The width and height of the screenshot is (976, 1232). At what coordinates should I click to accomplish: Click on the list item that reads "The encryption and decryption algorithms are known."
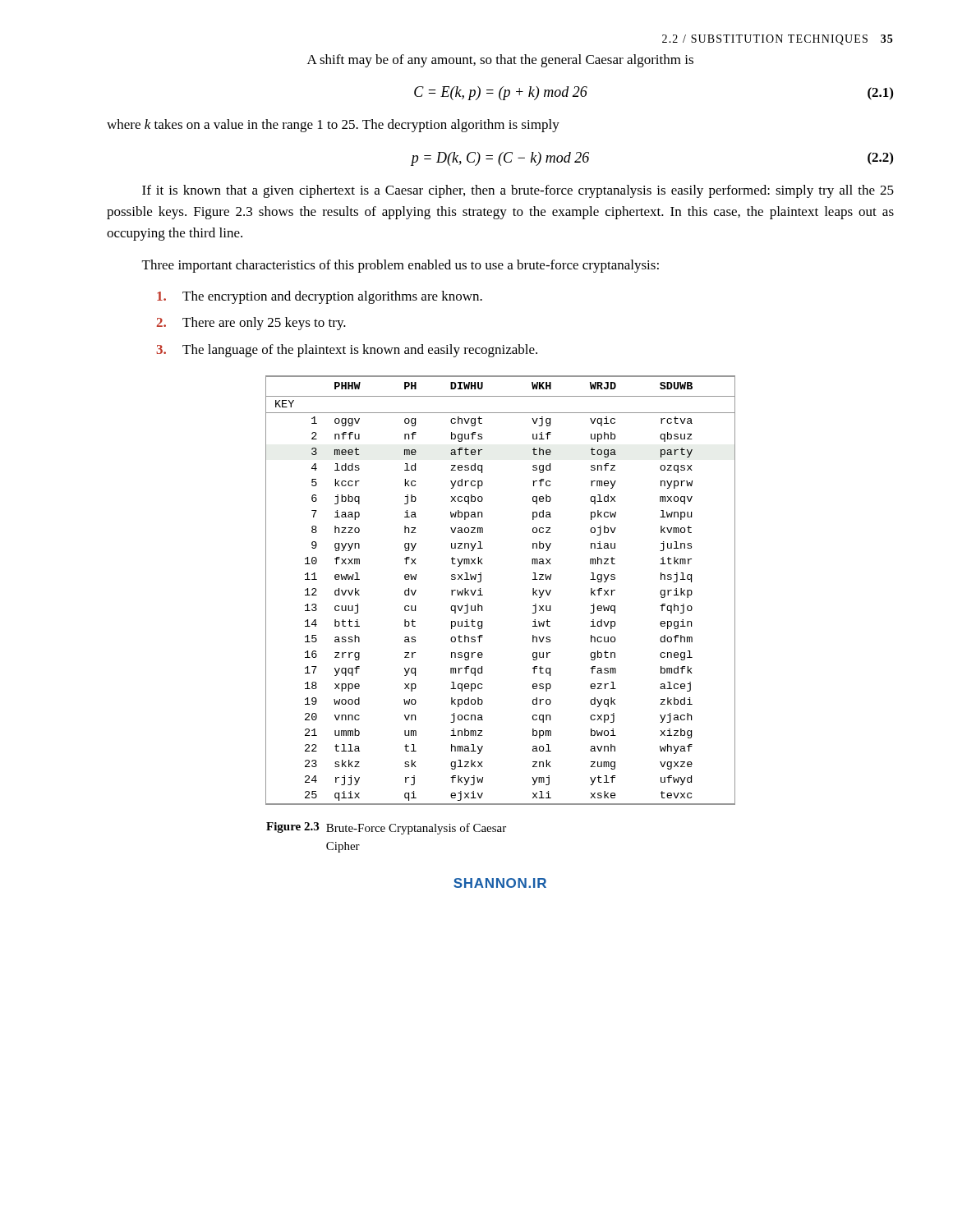pyautogui.click(x=320, y=297)
